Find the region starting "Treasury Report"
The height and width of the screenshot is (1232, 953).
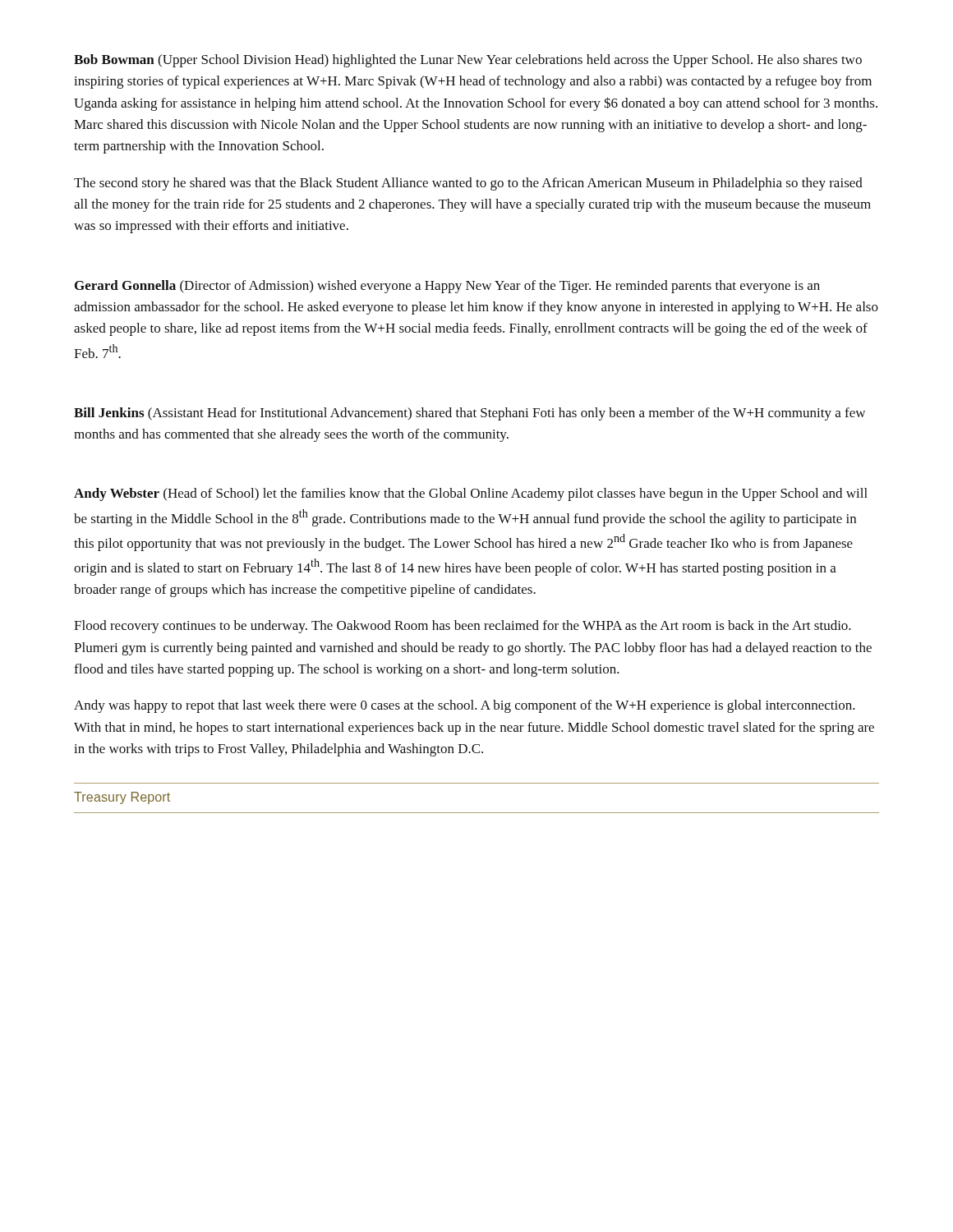[122, 798]
